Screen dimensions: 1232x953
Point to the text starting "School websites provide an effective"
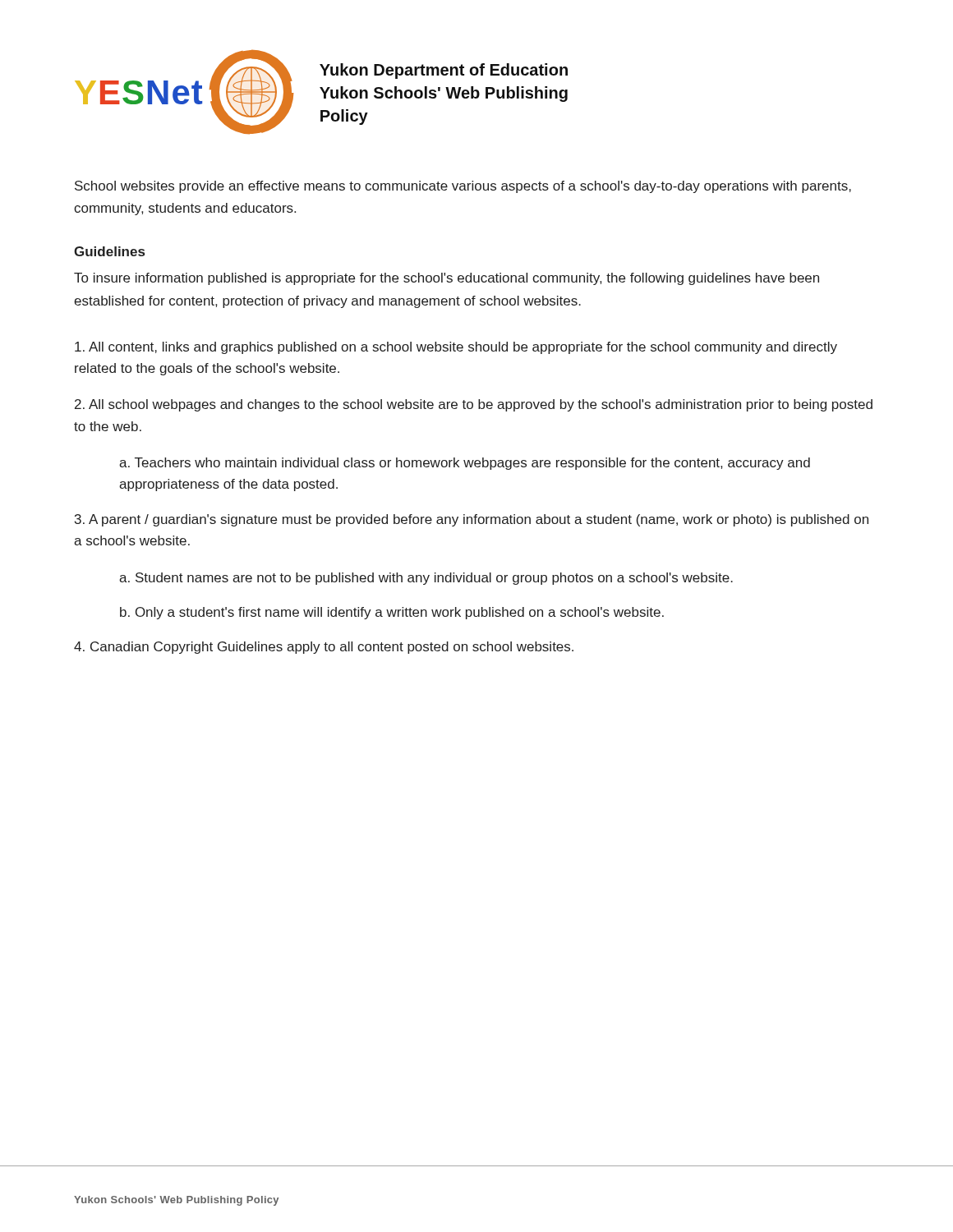[463, 197]
